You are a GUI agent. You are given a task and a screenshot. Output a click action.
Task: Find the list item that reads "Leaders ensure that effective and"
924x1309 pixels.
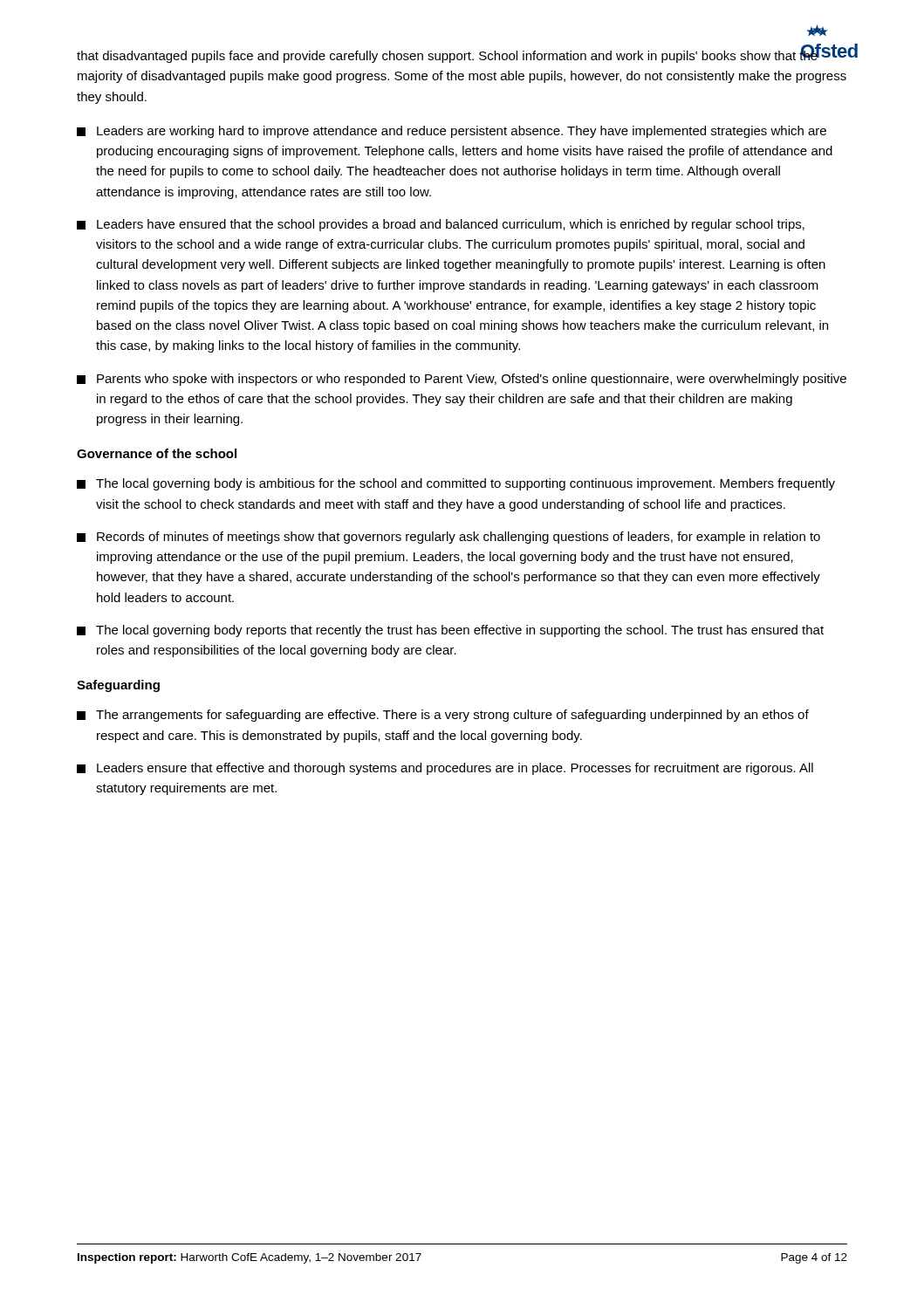pos(462,778)
